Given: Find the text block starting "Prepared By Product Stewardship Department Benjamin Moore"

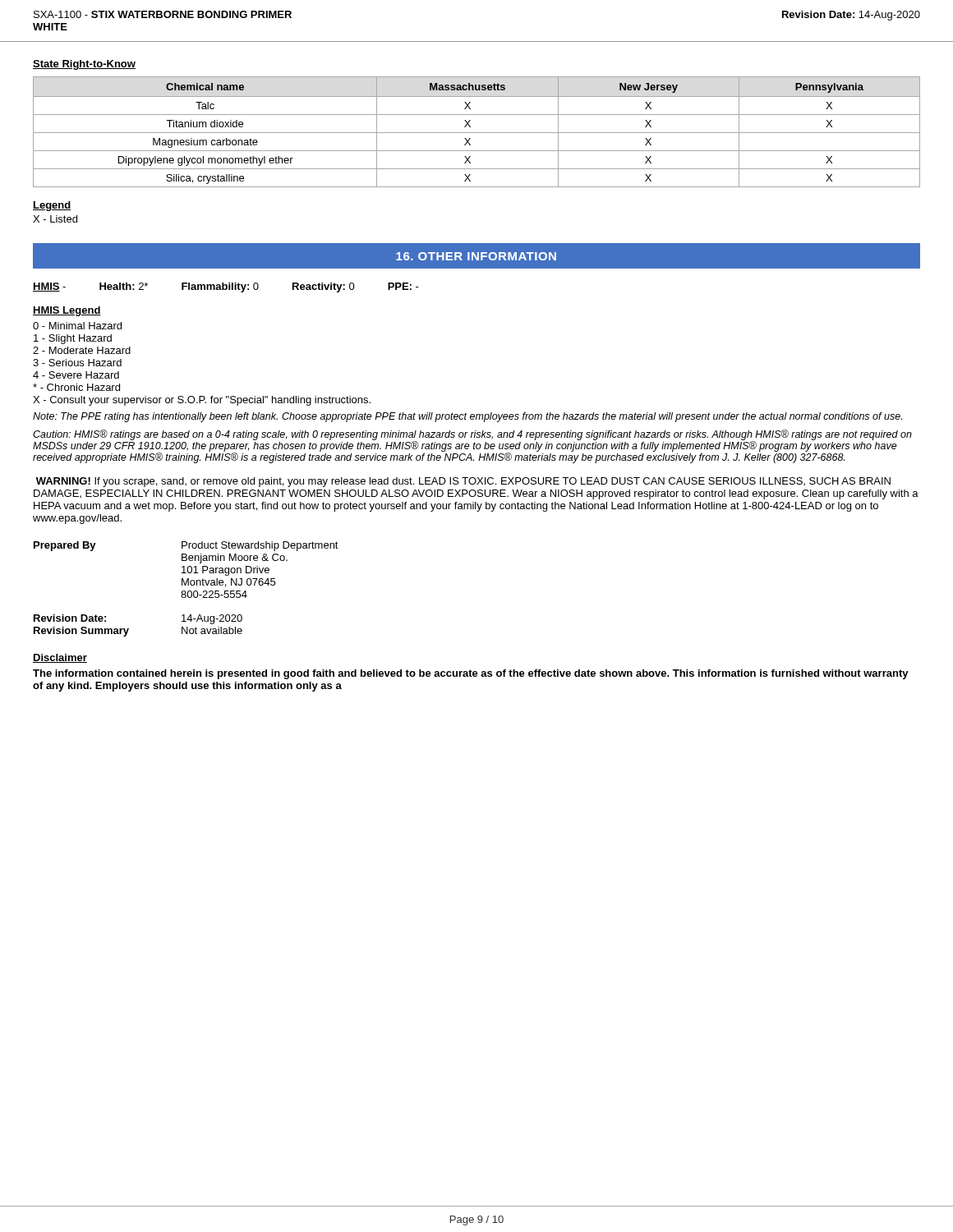Looking at the screenshot, I should click(x=186, y=546).
